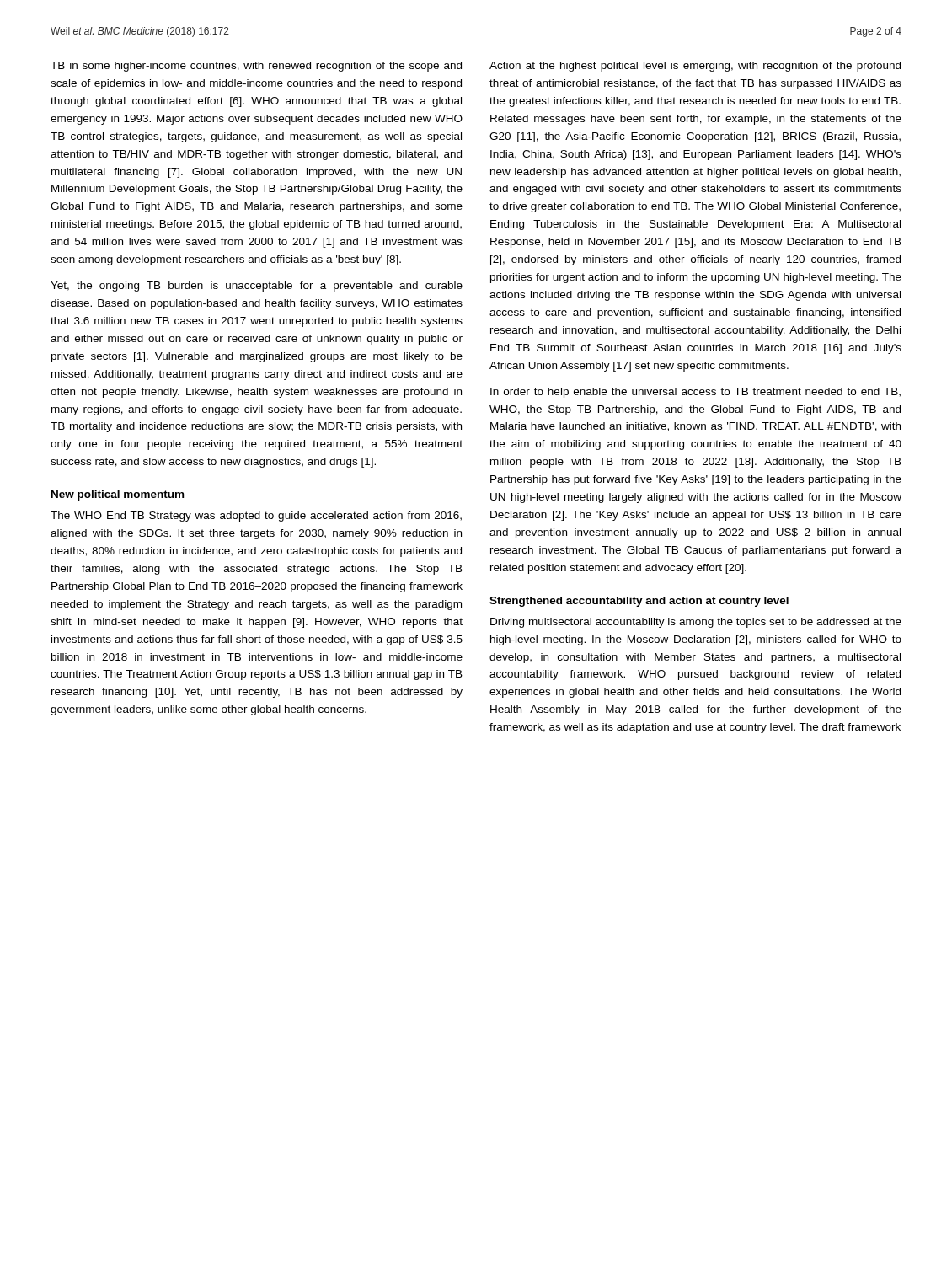Locate the element starting "Strengthened accountability and"
952x1264 pixels.
click(x=639, y=600)
